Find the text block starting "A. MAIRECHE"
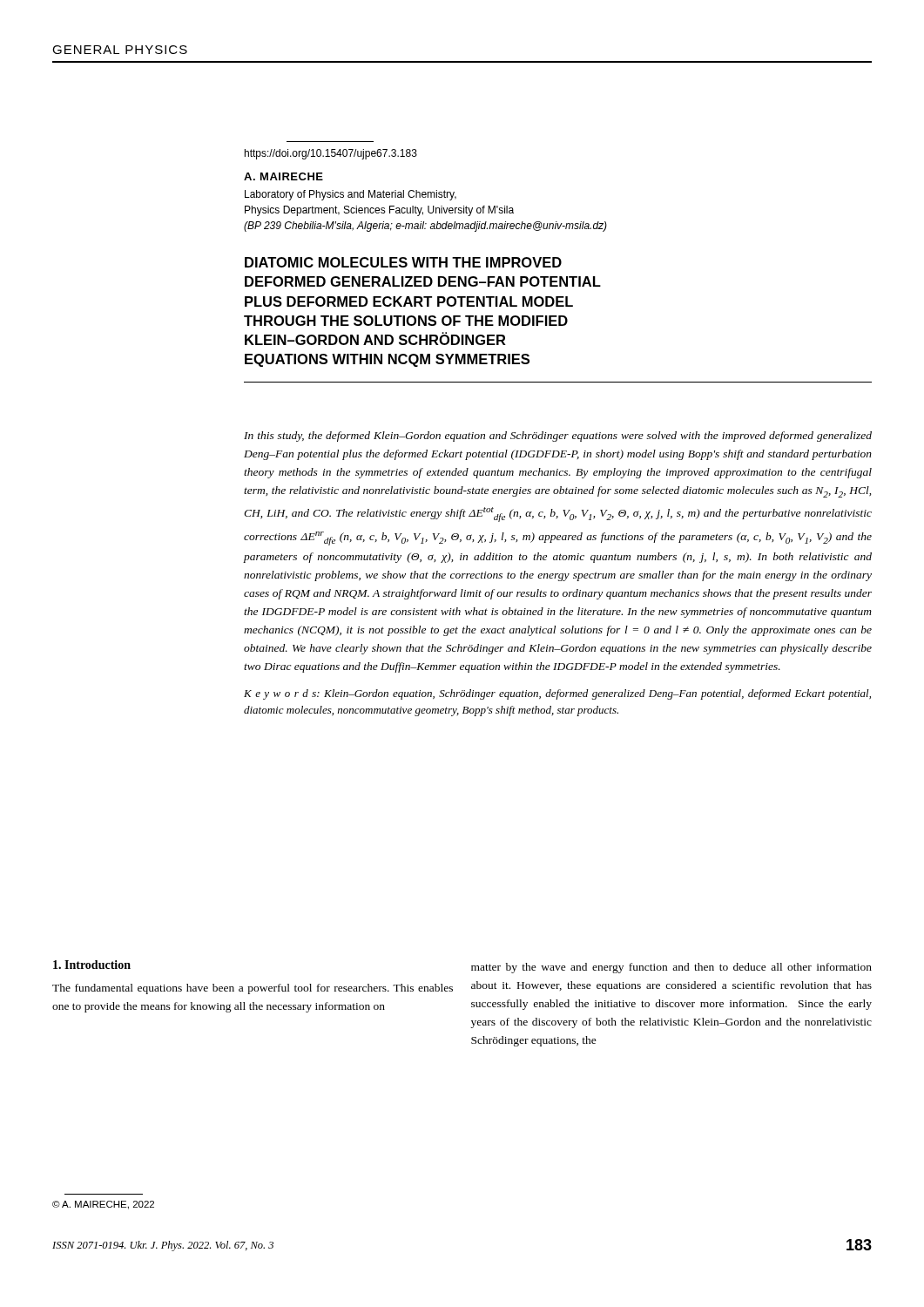This screenshot has width=924, height=1307. coord(284,176)
